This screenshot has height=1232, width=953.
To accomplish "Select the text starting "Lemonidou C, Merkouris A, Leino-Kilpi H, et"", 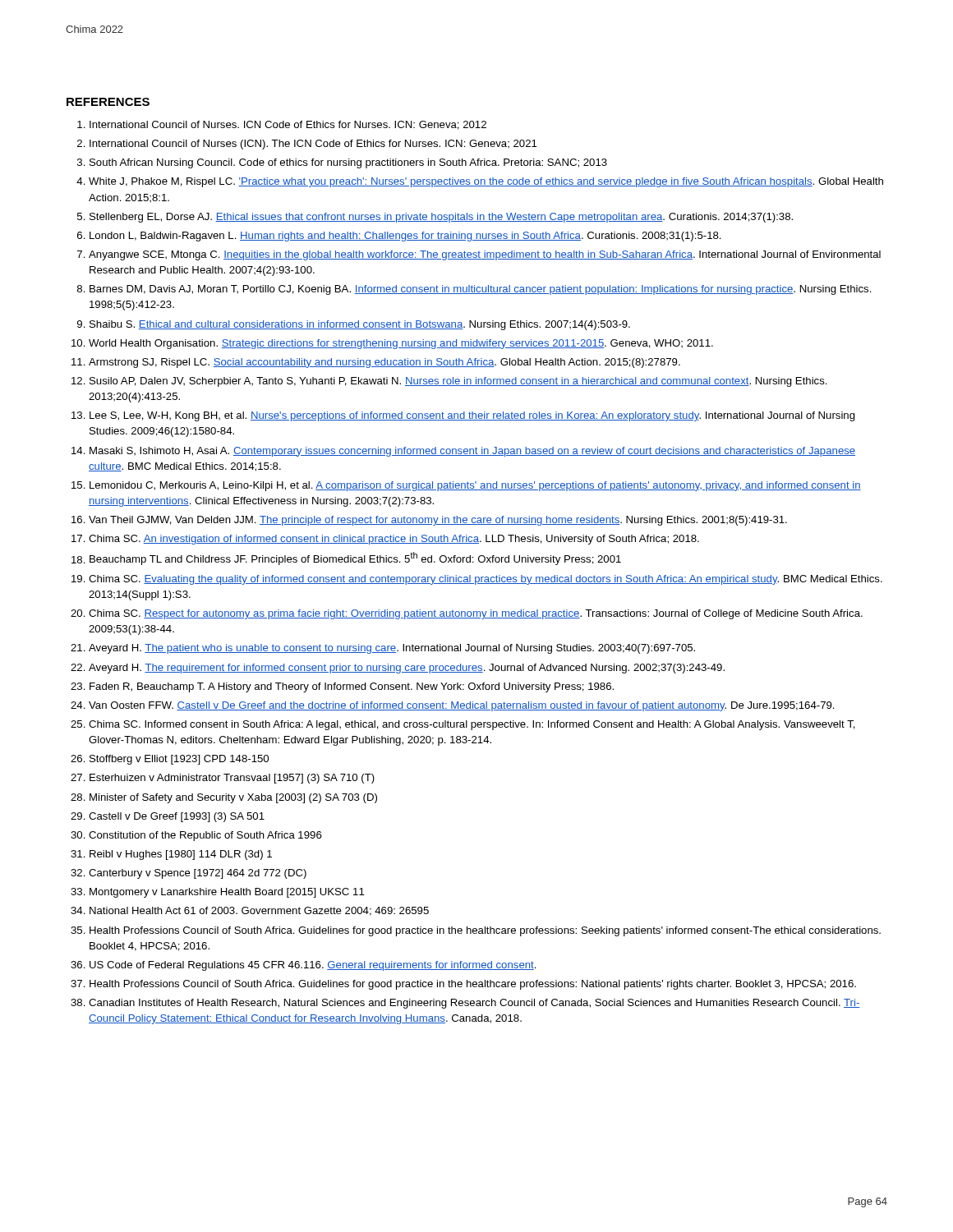I will pyautogui.click(x=488, y=493).
